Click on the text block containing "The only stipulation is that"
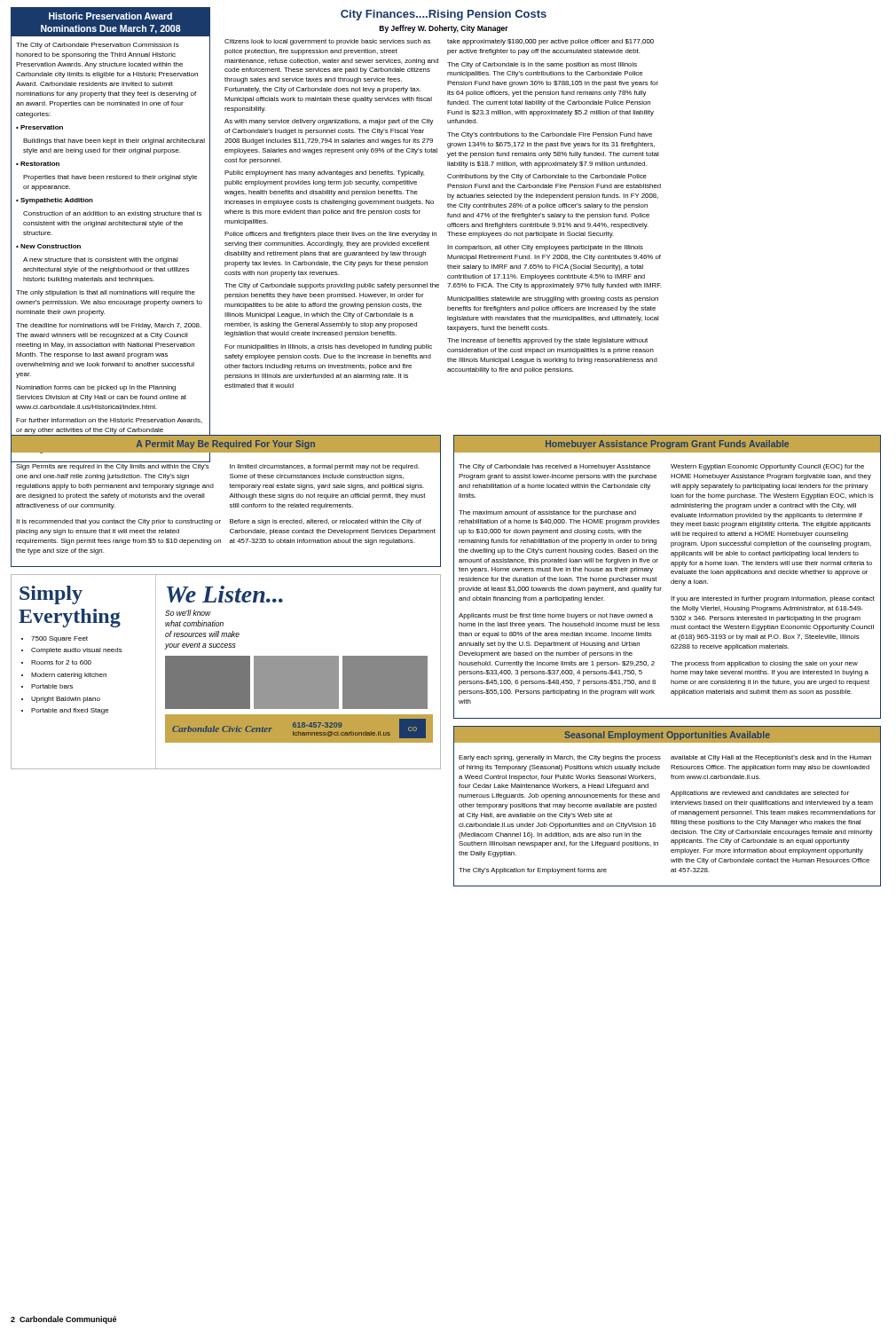 click(109, 302)
